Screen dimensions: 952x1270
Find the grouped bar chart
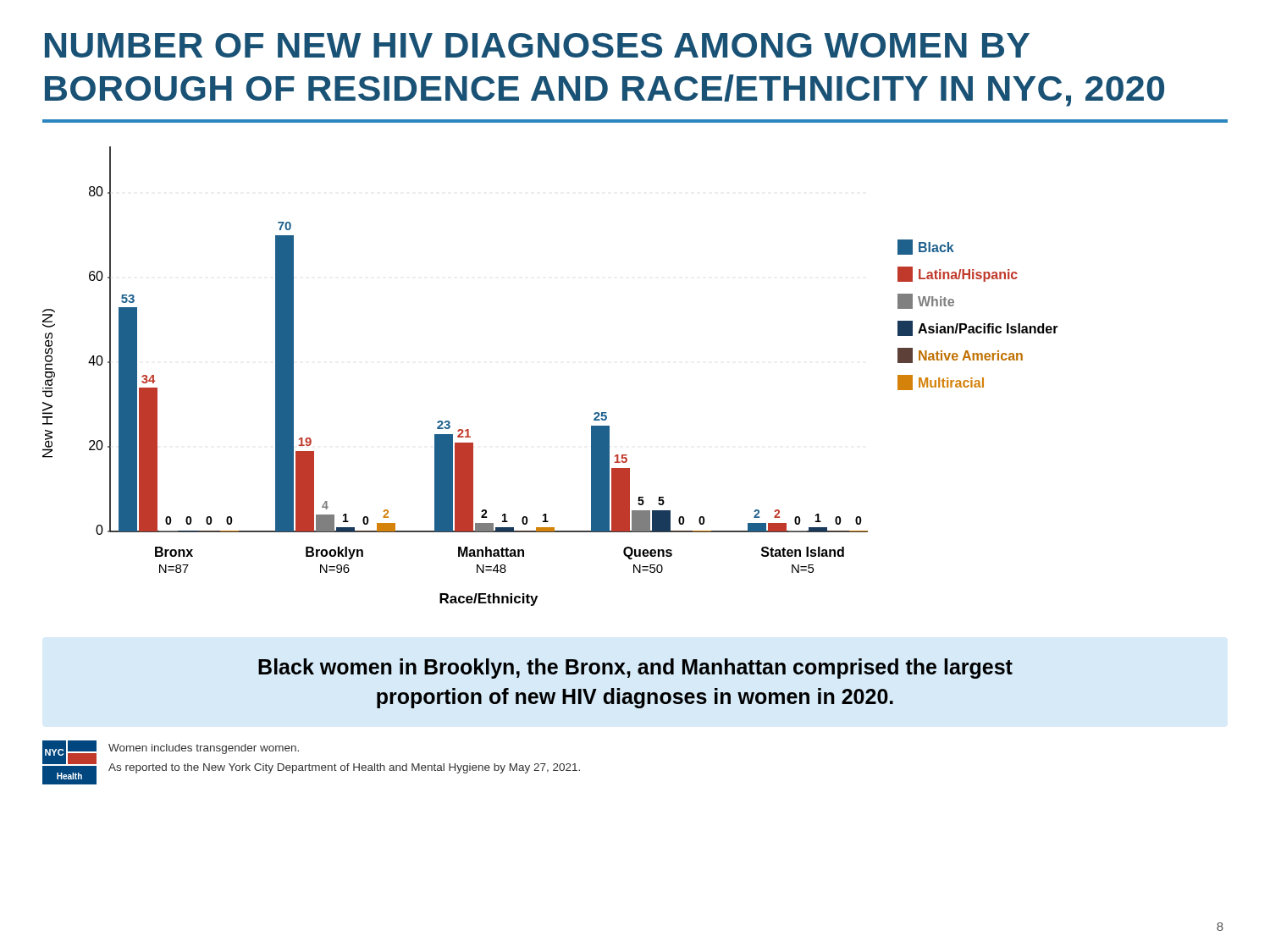[635, 381]
